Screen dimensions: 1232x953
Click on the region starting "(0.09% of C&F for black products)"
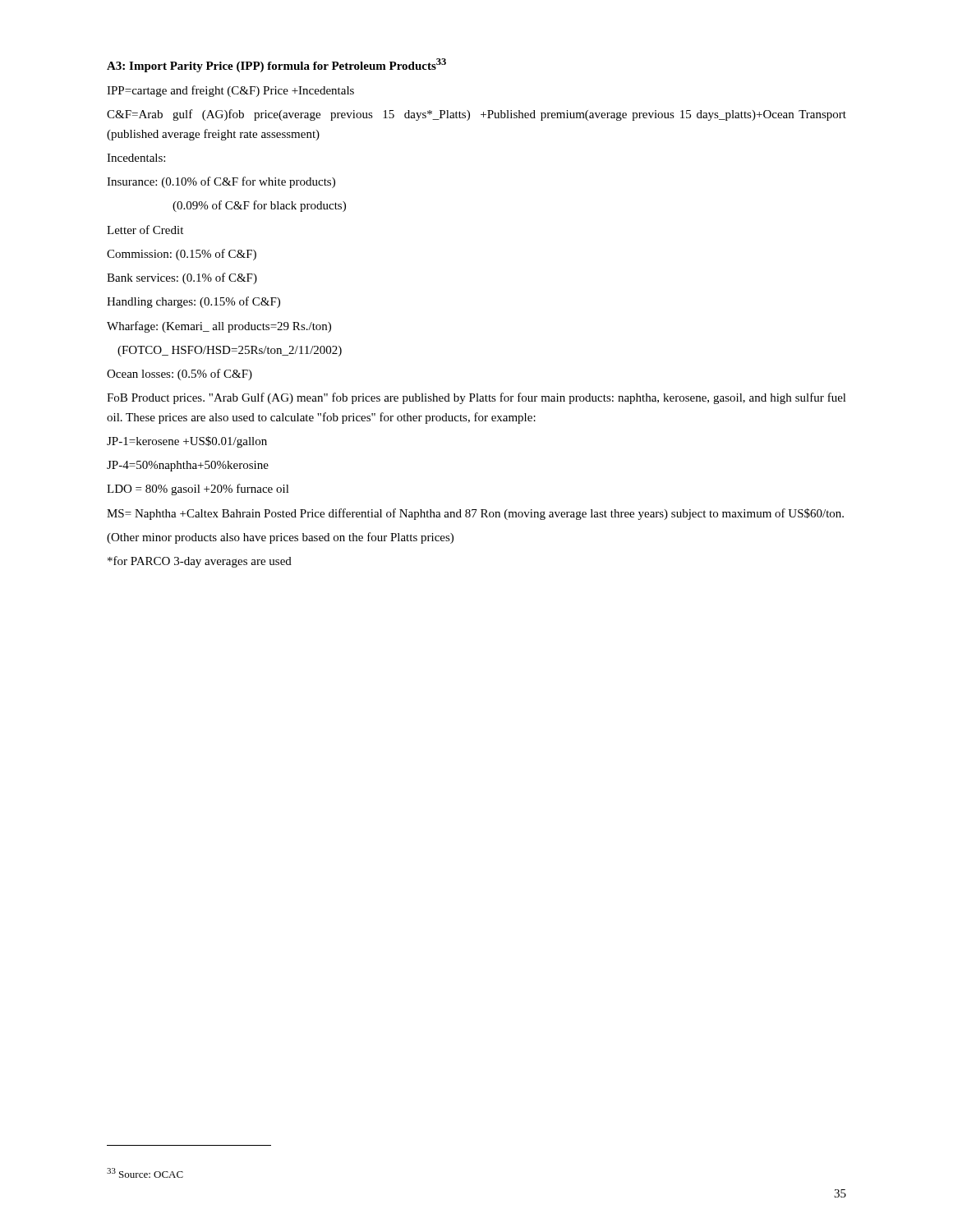pyautogui.click(x=259, y=206)
